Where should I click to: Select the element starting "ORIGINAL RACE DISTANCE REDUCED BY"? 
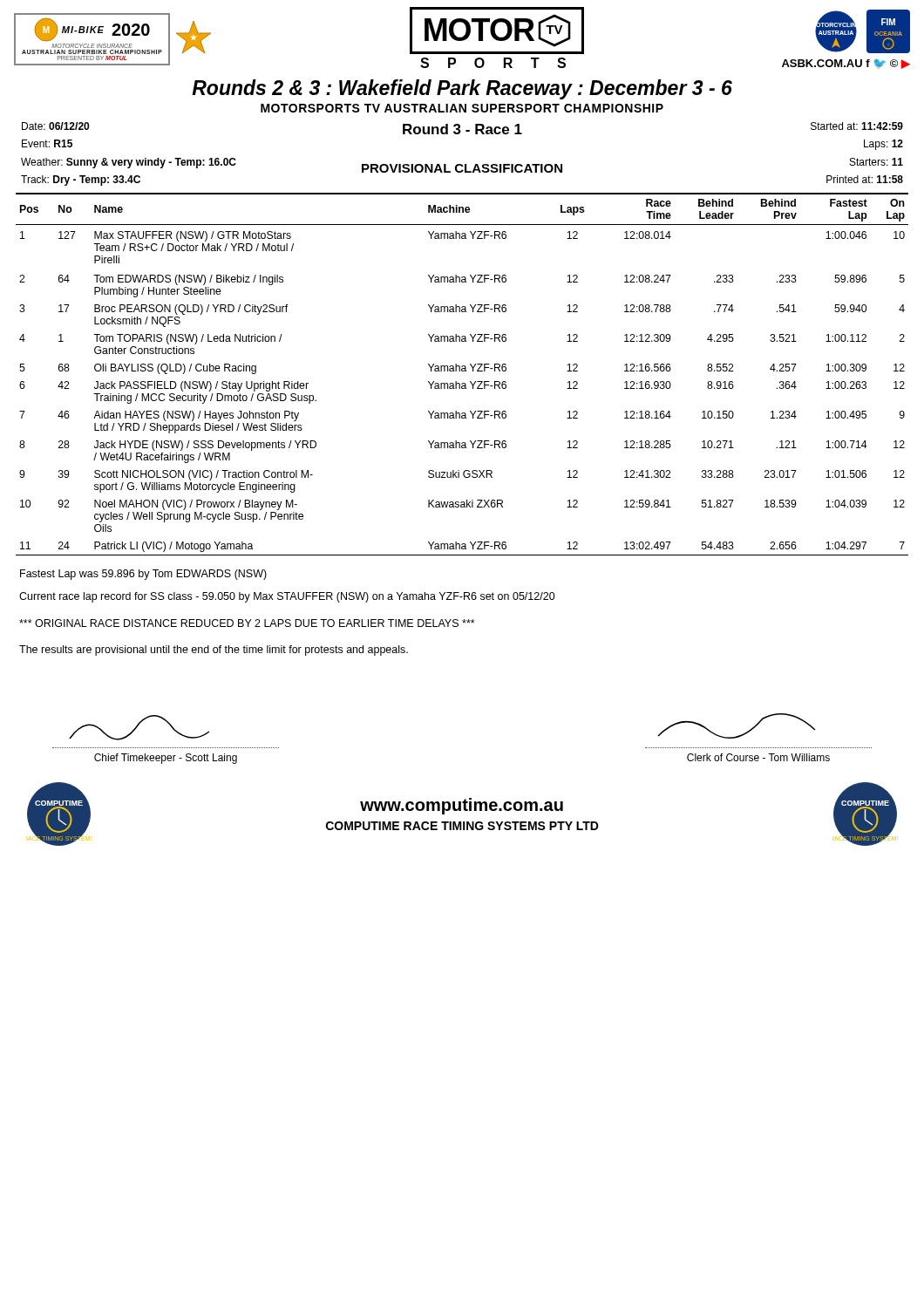(247, 623)
